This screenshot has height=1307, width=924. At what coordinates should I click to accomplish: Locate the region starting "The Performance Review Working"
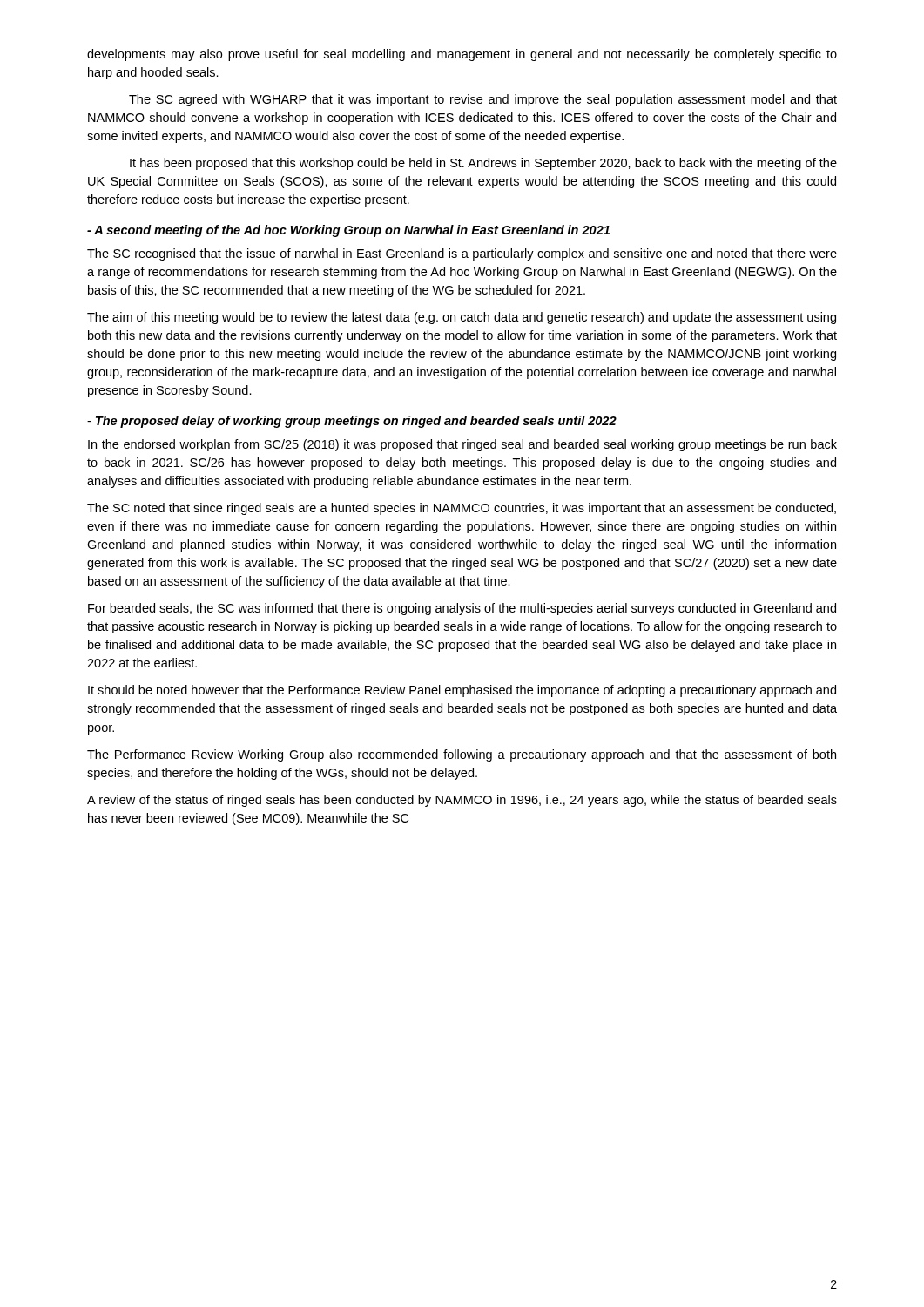point(462,764)
